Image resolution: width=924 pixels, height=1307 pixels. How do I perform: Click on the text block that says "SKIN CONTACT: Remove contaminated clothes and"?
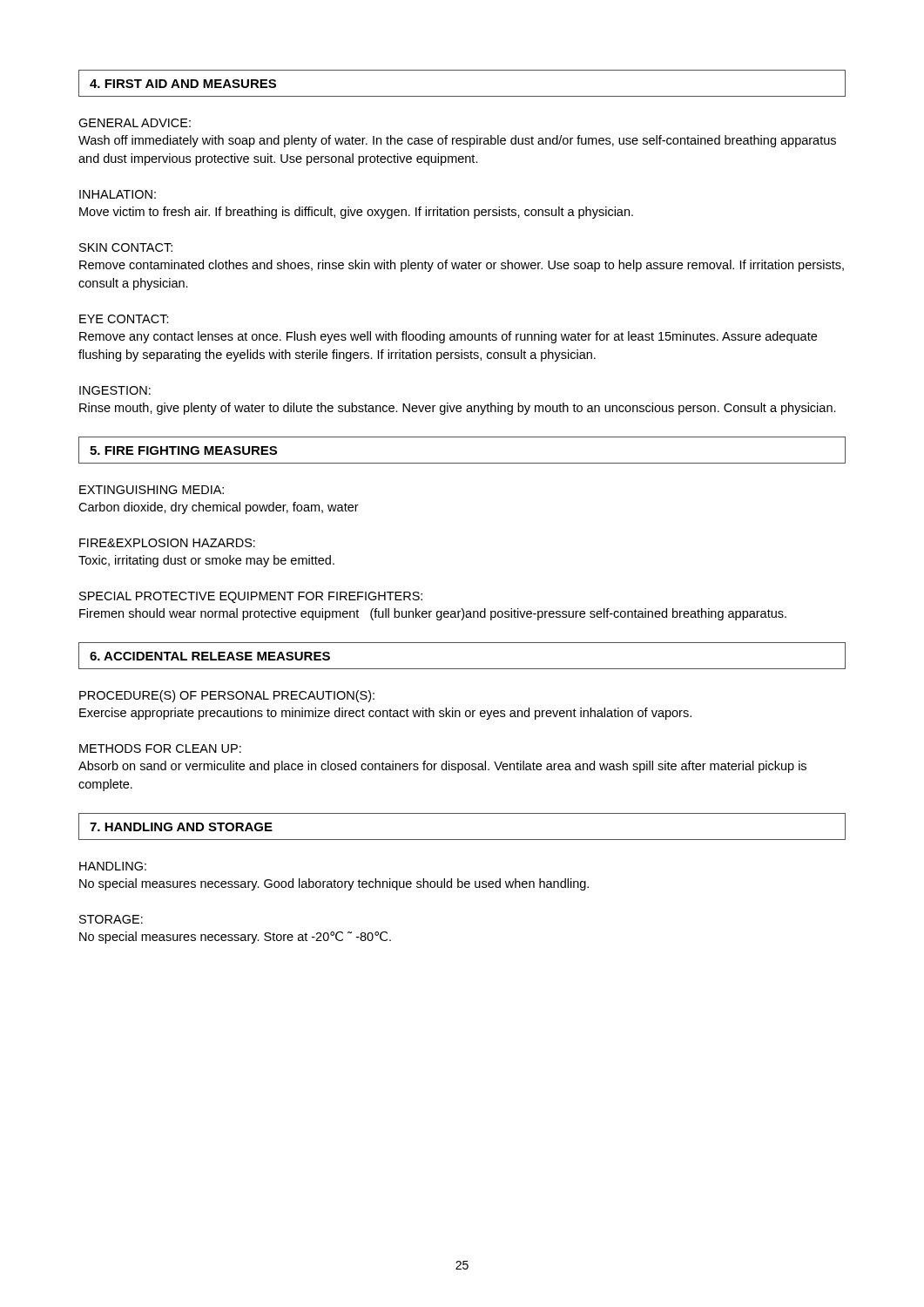[462, 267]
